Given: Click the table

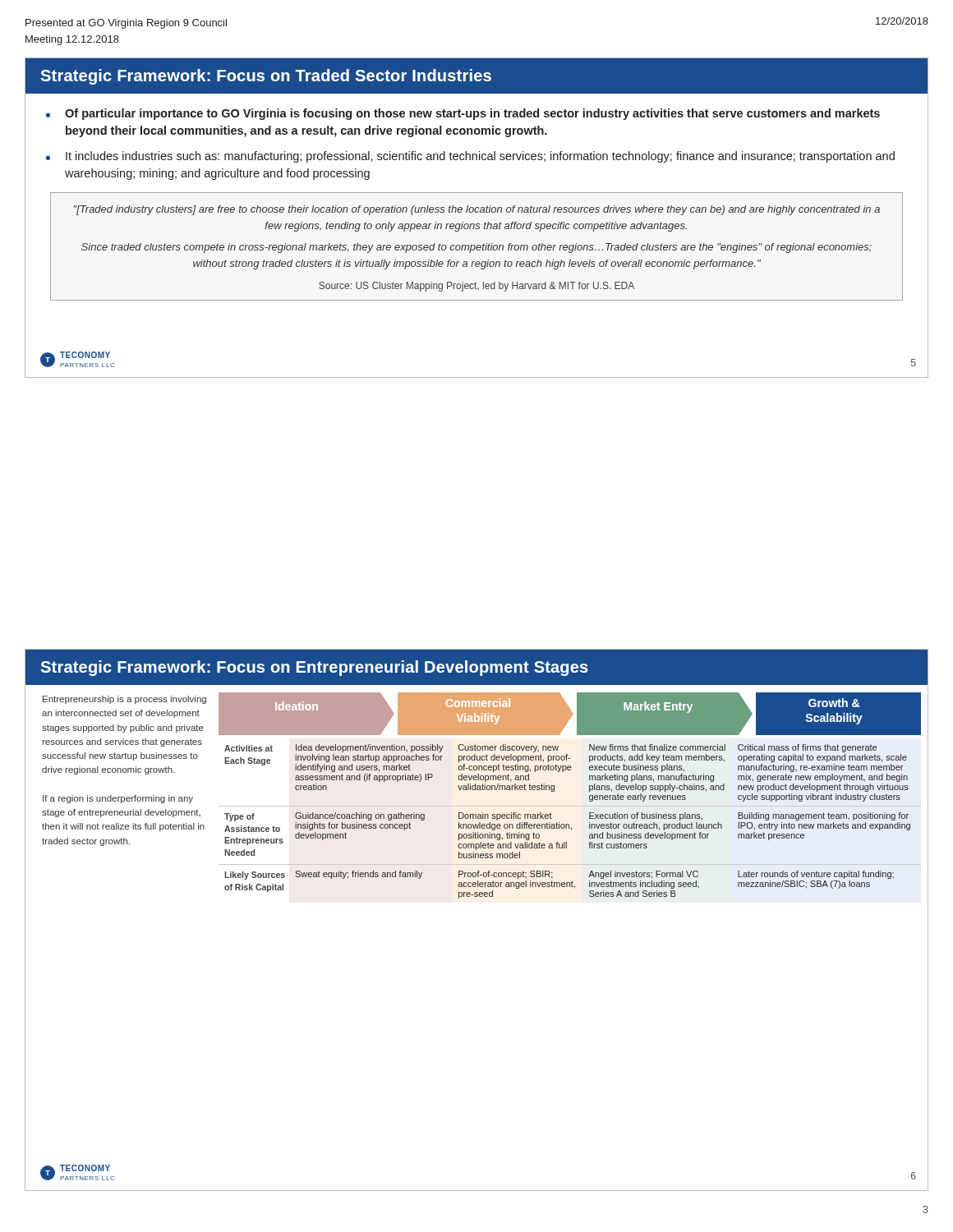Looking at the screenshot, I should tap(570, 821).
